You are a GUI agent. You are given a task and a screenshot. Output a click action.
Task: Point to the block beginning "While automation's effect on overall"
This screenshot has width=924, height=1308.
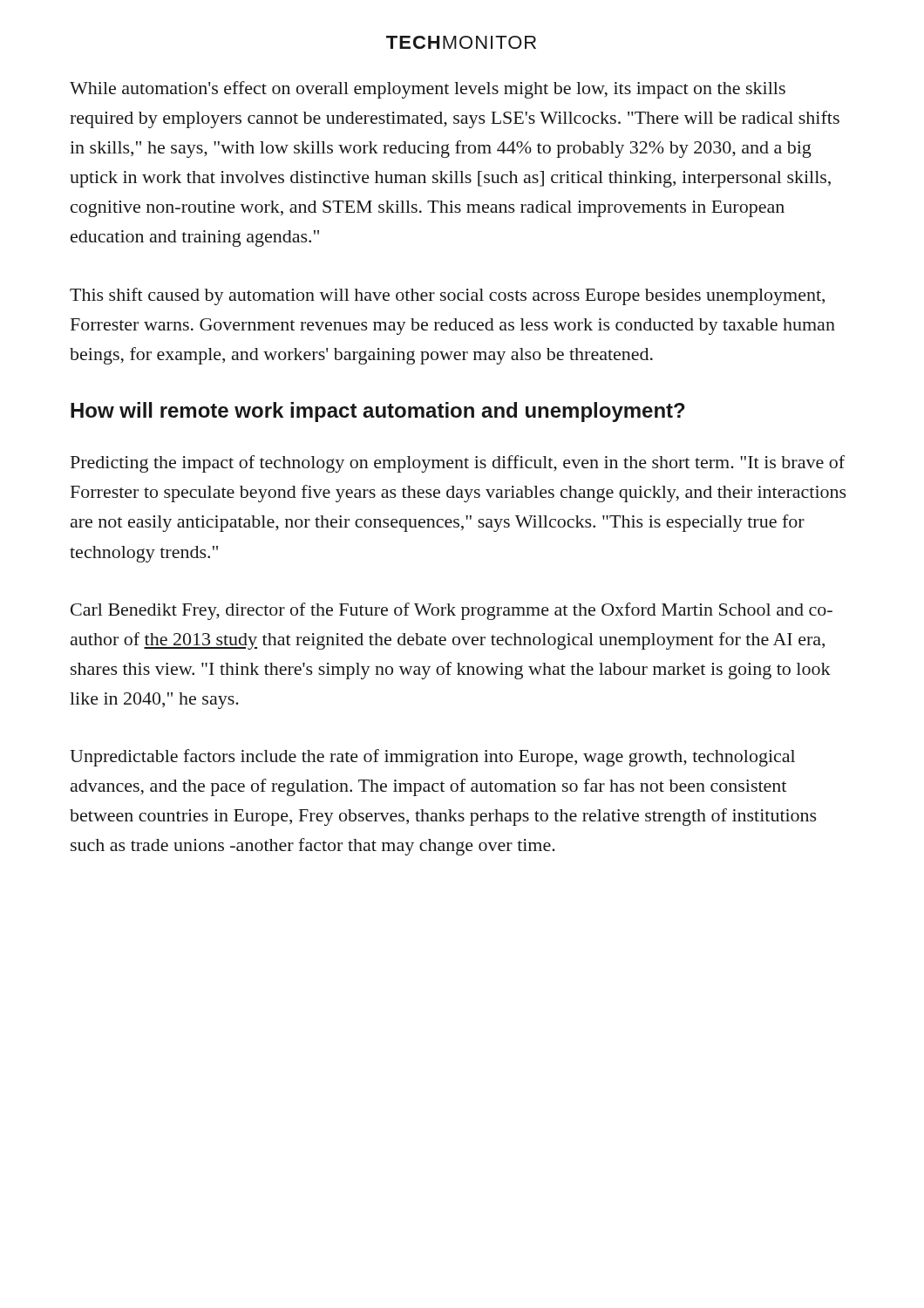tap(455, 162)
